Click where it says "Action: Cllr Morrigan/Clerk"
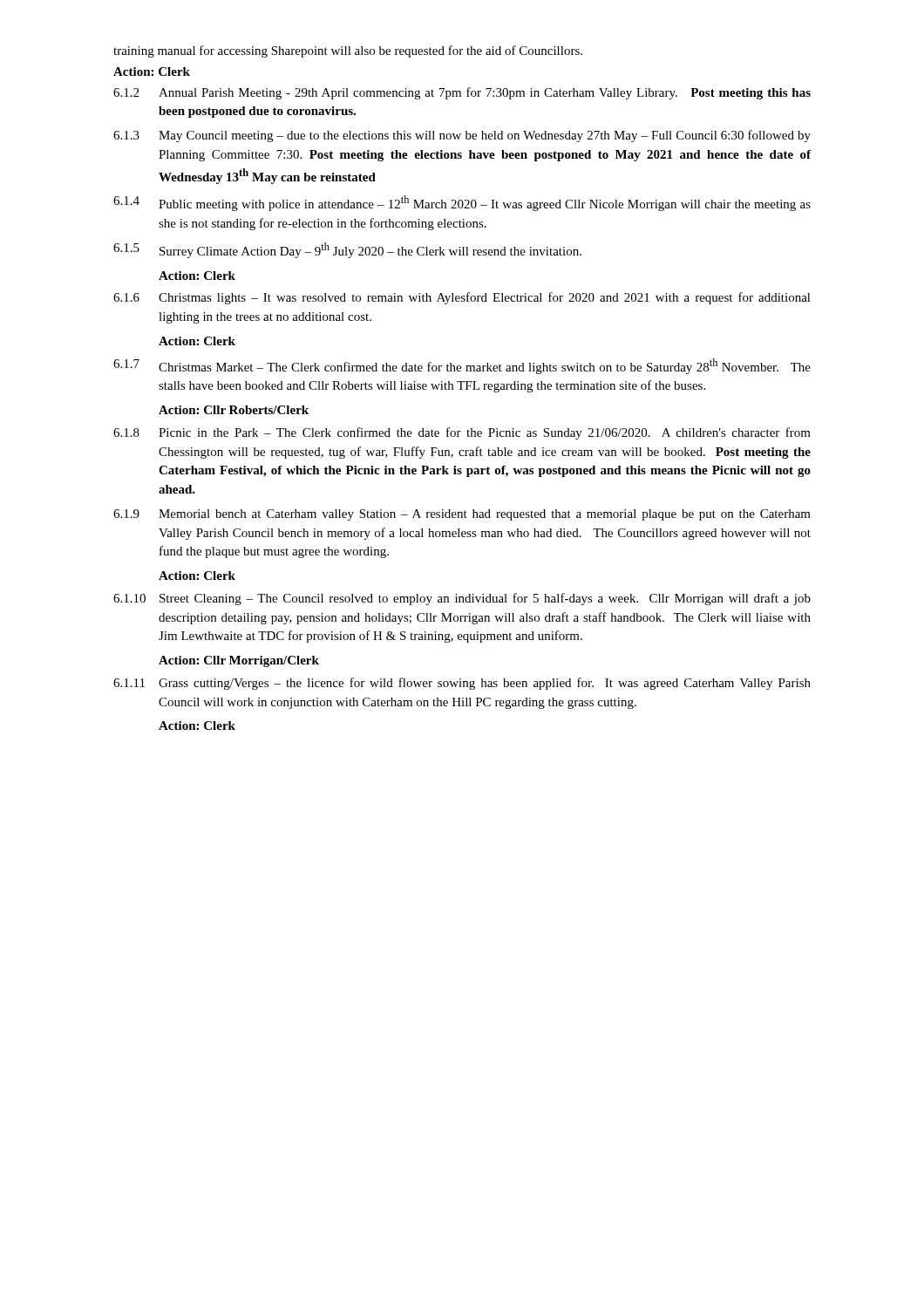Image resolution: width=924 pixels, height=1308 pixels. [239, 660]
